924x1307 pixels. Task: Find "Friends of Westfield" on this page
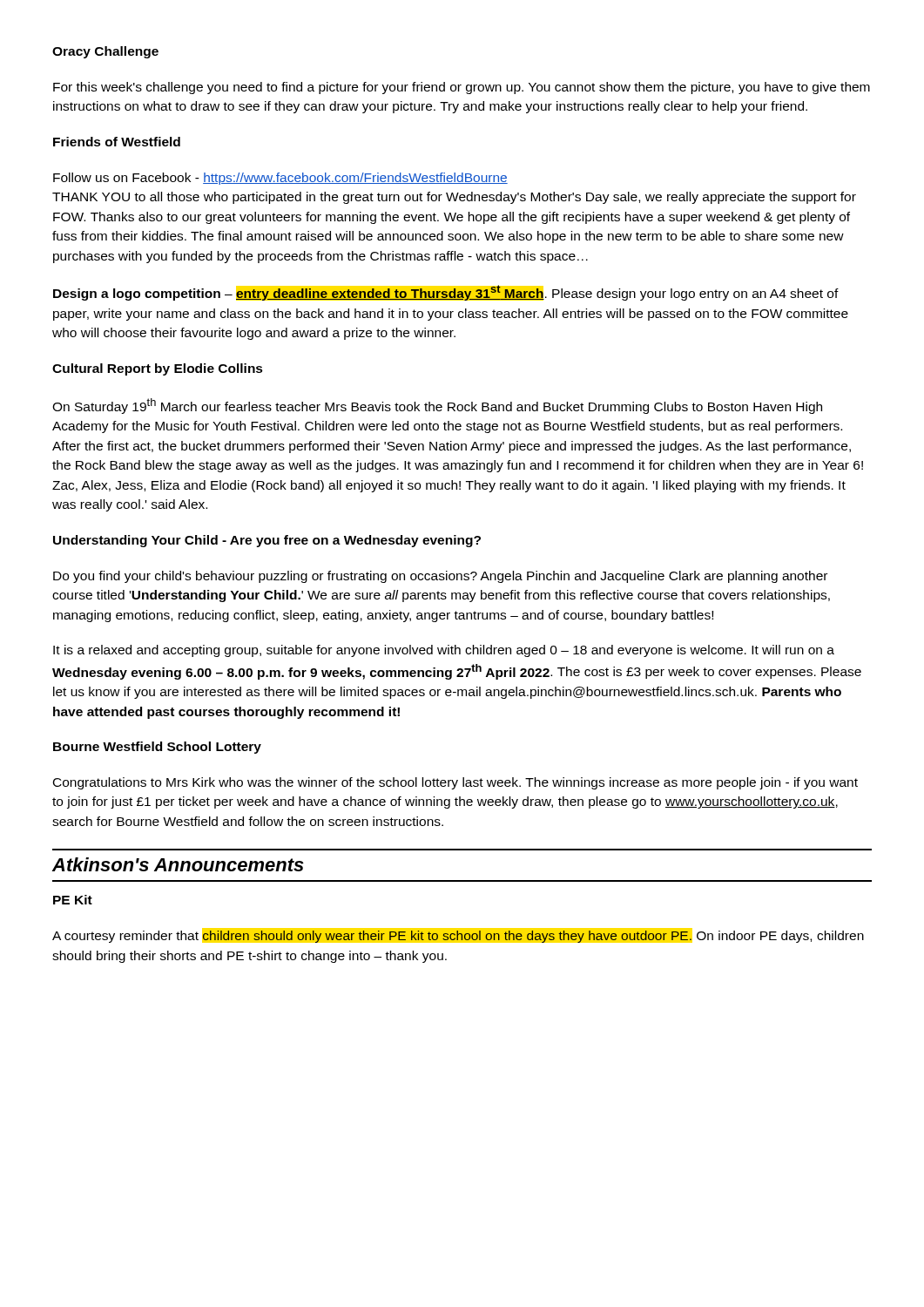pos(117,142)
